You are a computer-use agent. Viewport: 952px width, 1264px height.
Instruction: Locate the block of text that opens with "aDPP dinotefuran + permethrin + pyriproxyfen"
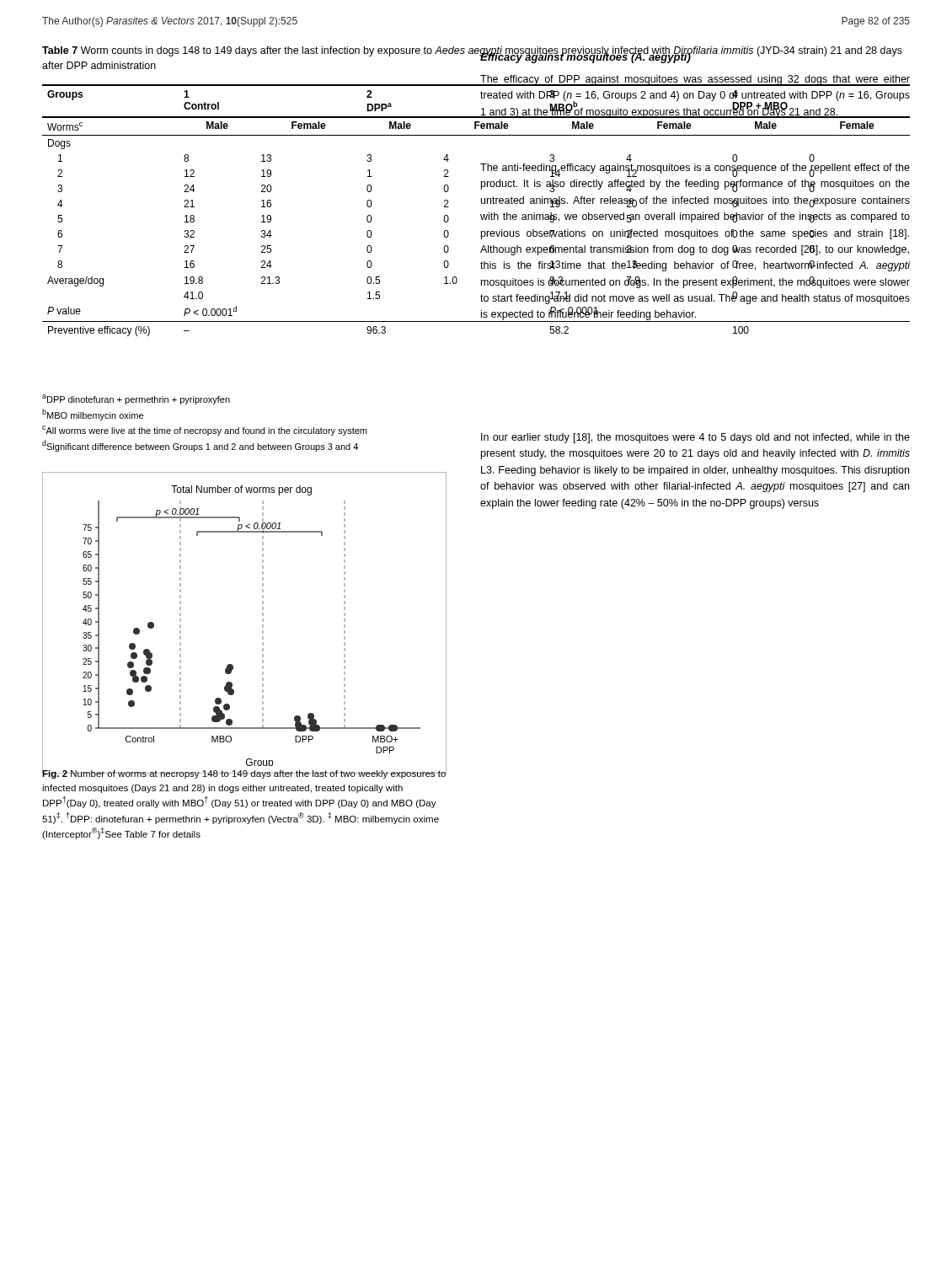pyautogui.click(x=253, y=422)
